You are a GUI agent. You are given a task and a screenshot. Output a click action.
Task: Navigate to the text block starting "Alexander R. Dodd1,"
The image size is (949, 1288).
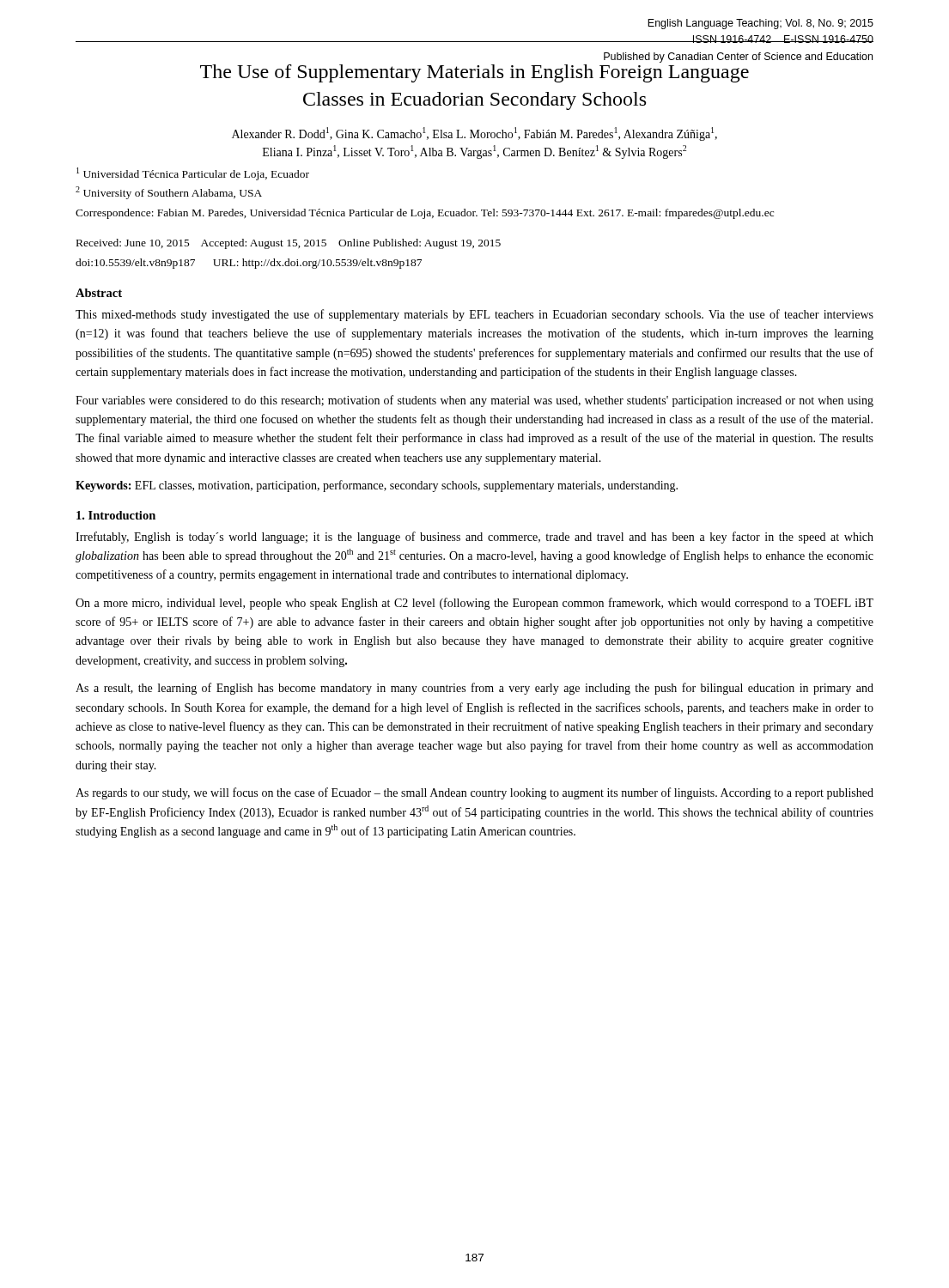474,142
